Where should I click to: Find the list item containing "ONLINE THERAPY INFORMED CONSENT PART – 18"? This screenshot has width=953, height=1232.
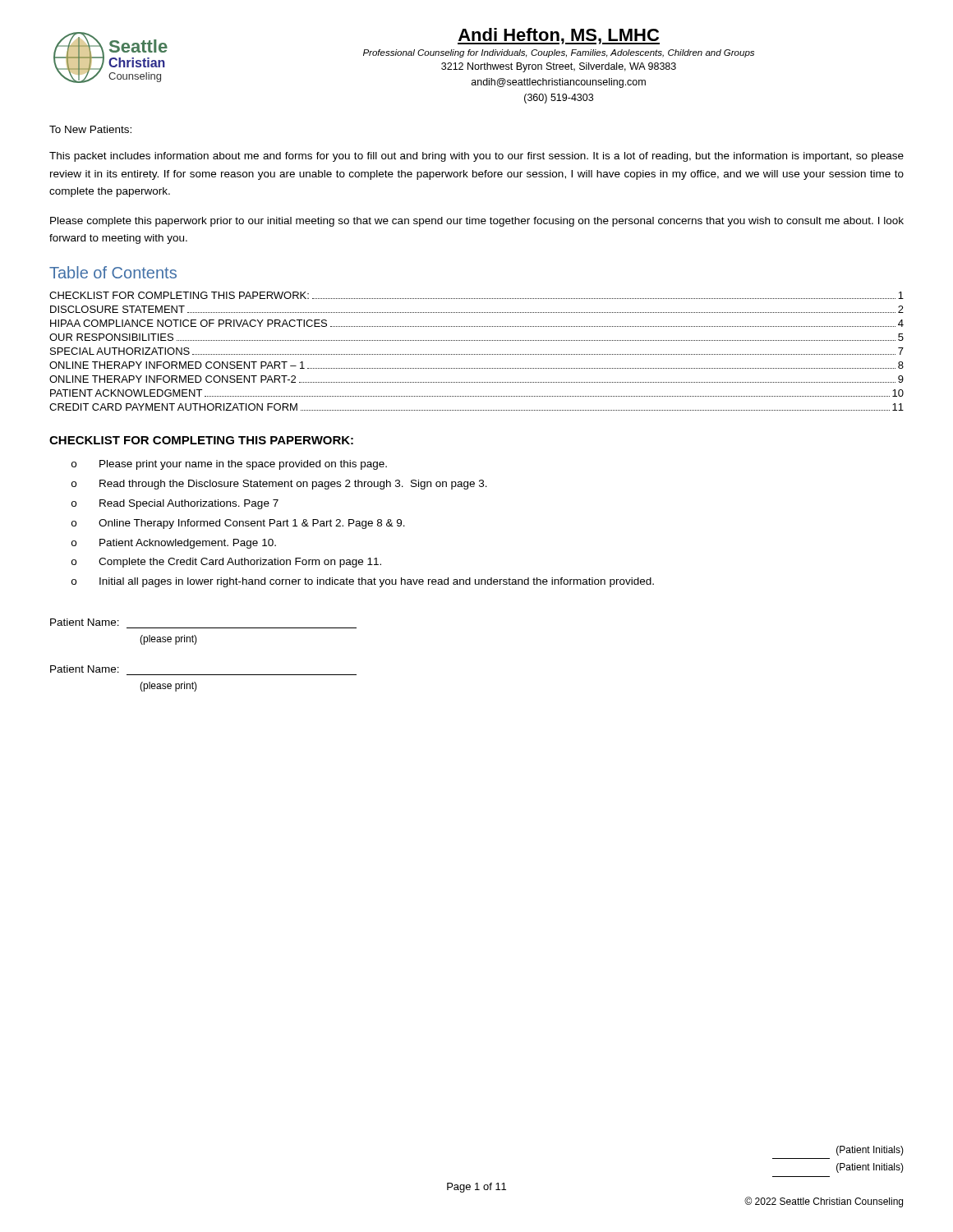click(476, 365)
